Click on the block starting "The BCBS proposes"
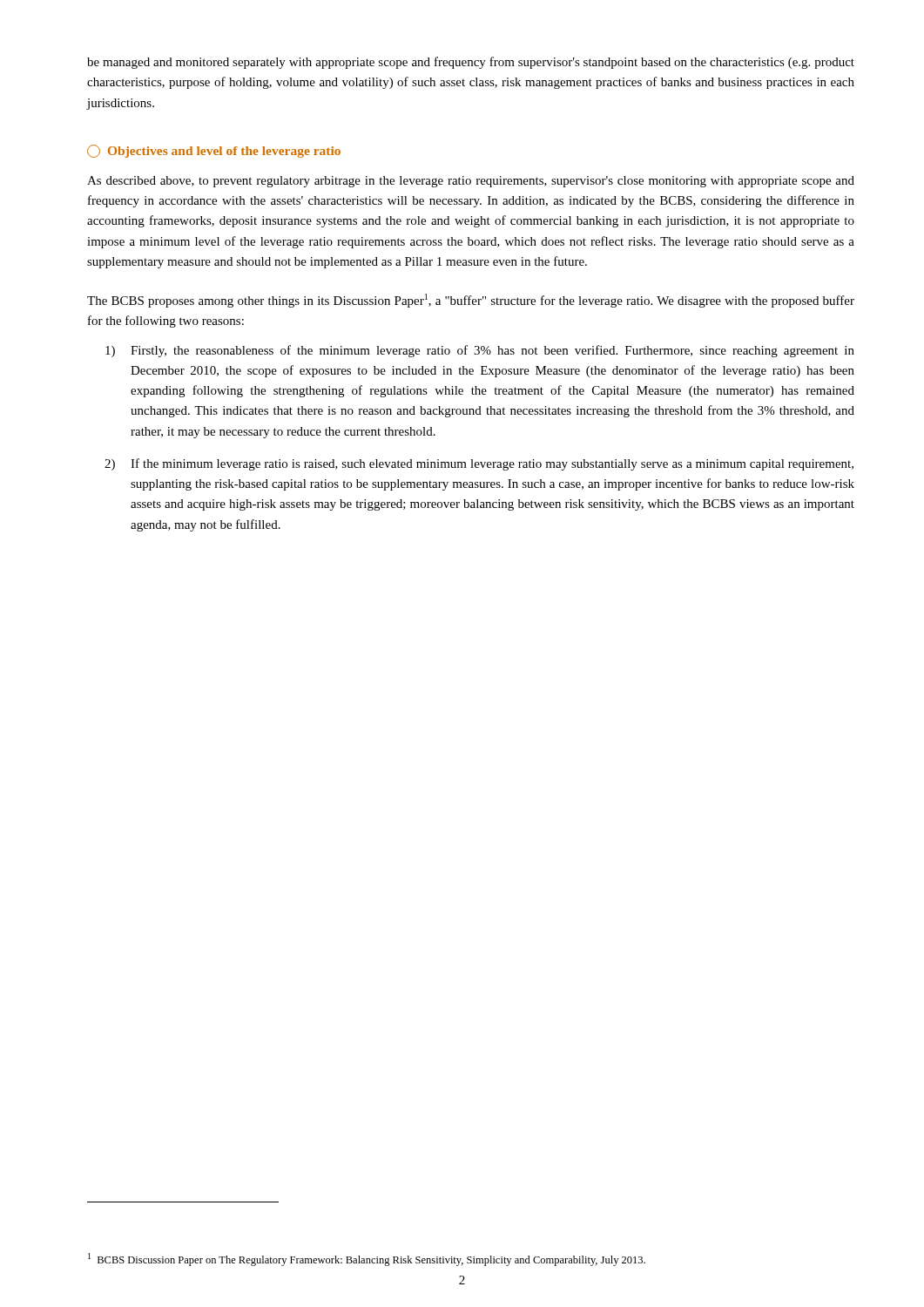 471,311
